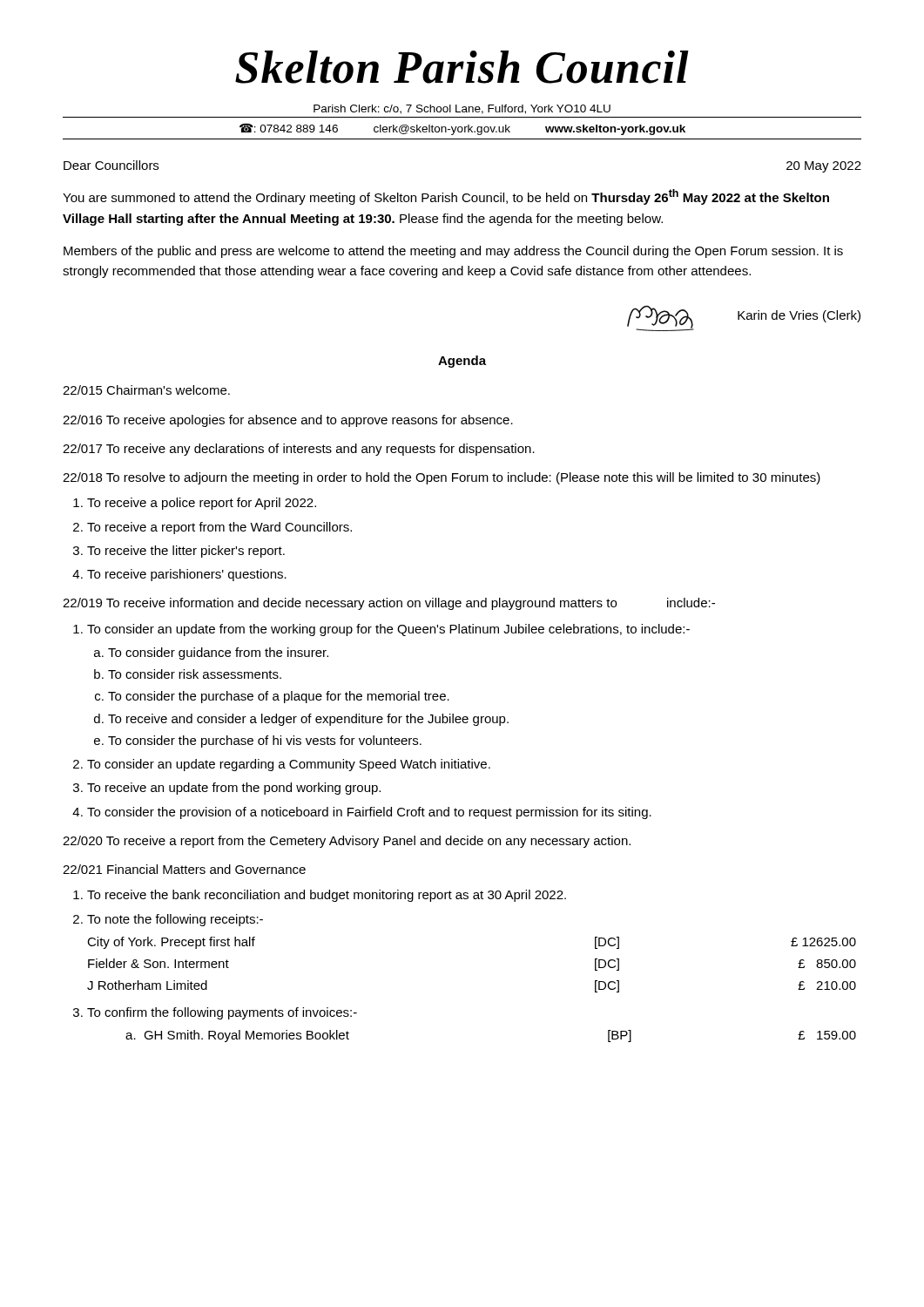The width and height of the screenshot is (924, 1307).
Task: Find the element starting "22/019 To receive information and"
Action: [462, 708]
